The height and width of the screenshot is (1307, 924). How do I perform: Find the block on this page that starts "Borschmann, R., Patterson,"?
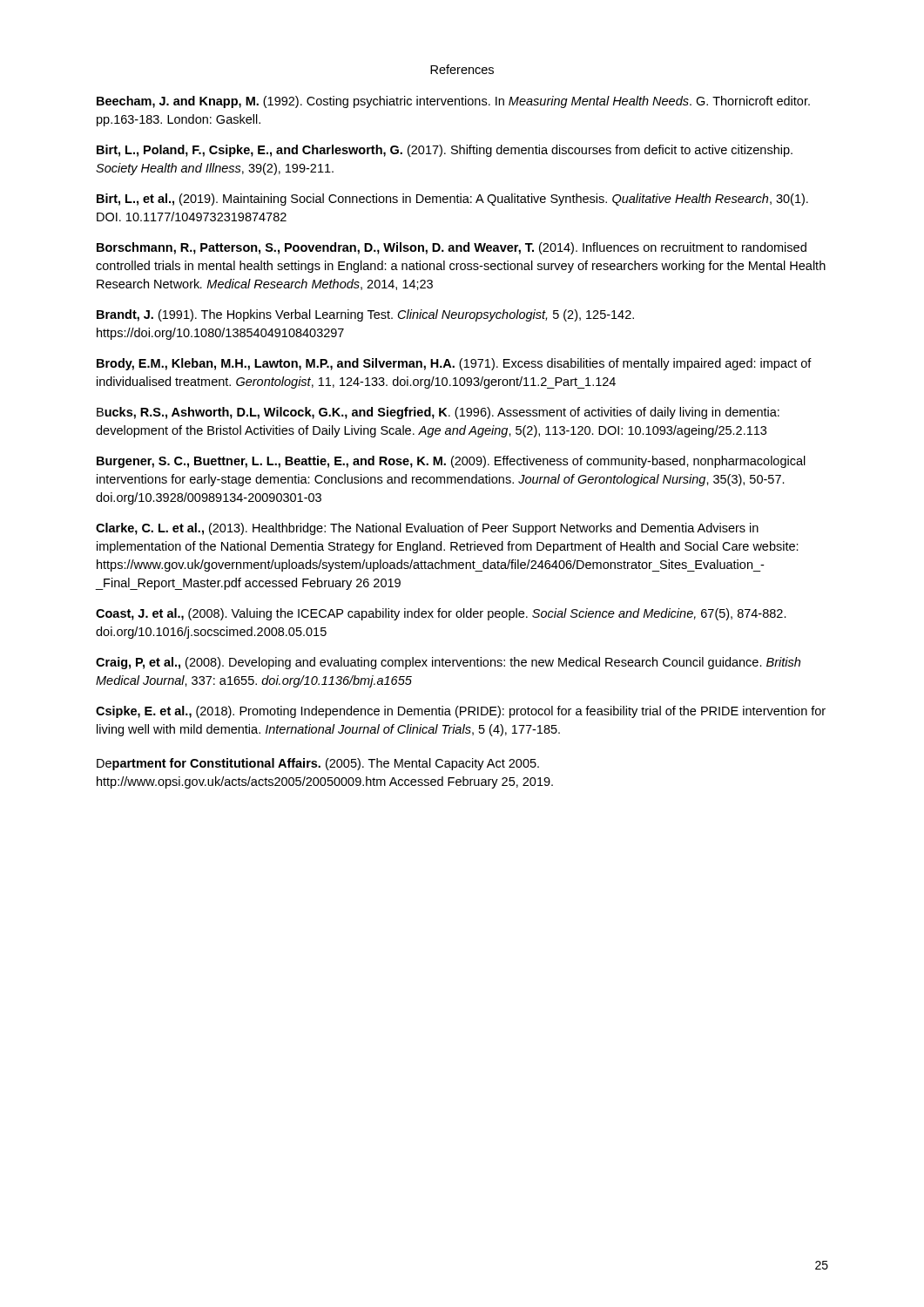click(x=461, y=266)
